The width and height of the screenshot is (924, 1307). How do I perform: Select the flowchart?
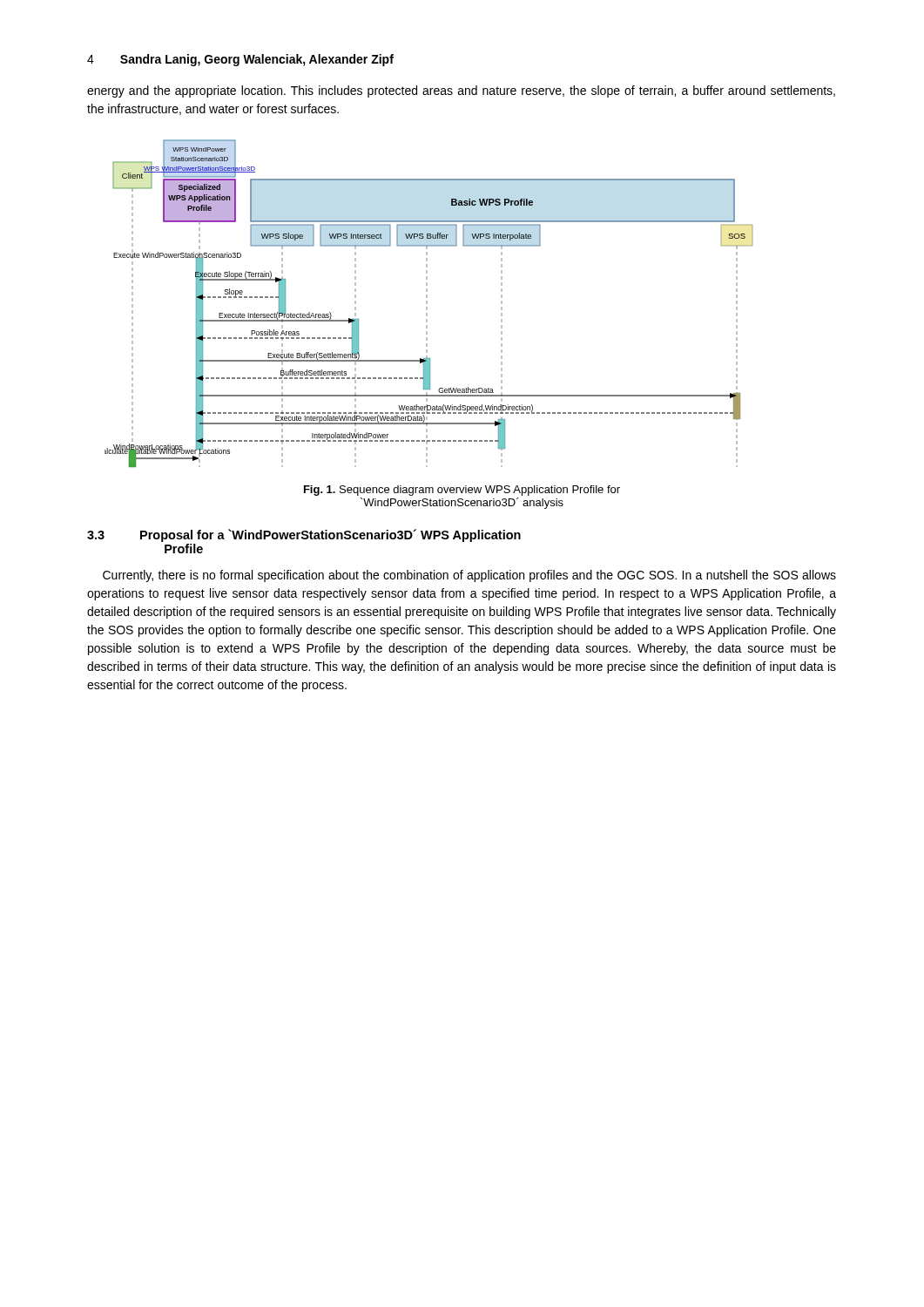[x=462, y=306]
